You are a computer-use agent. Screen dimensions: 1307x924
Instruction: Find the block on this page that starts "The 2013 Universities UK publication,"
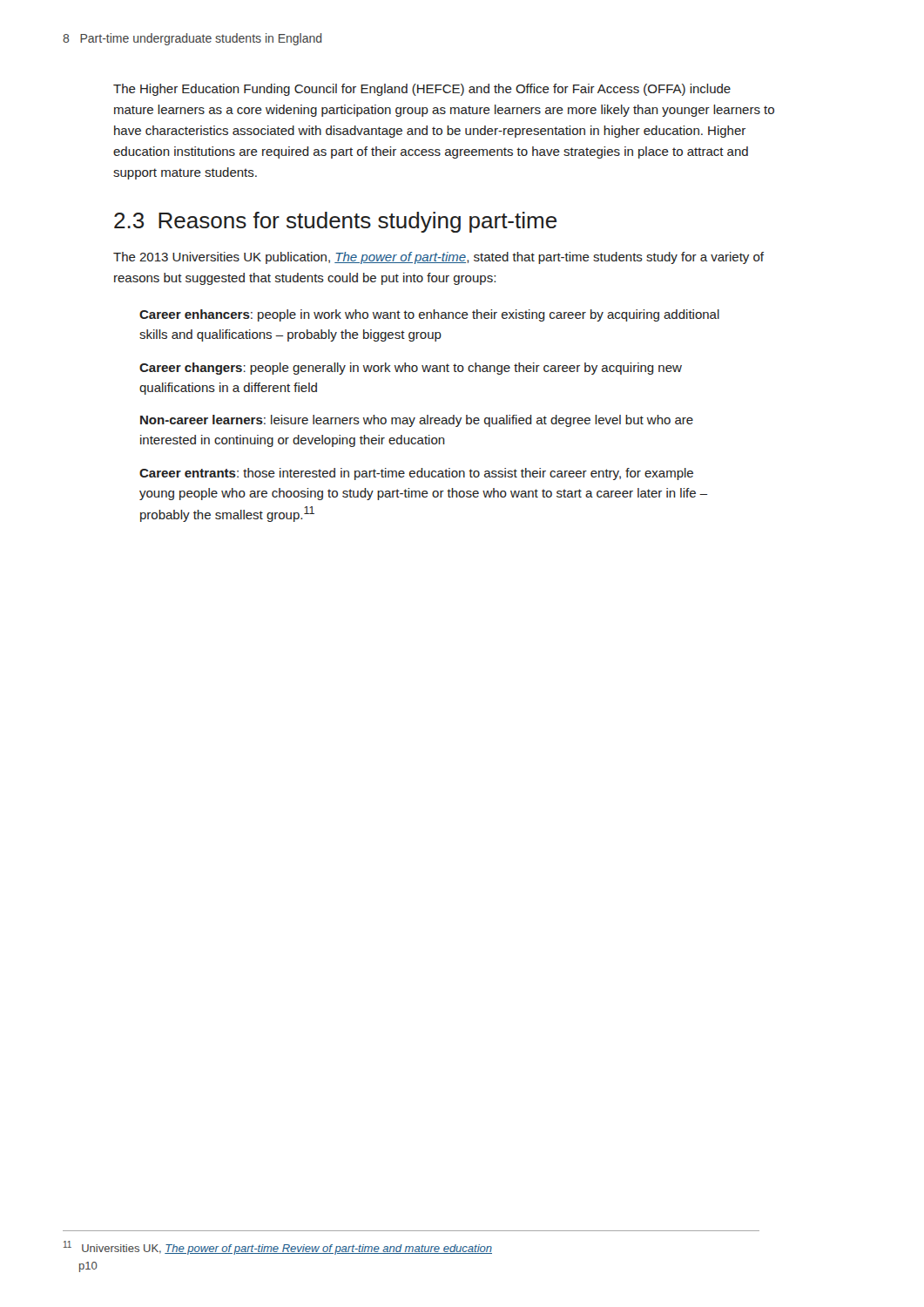pos(438,267)
